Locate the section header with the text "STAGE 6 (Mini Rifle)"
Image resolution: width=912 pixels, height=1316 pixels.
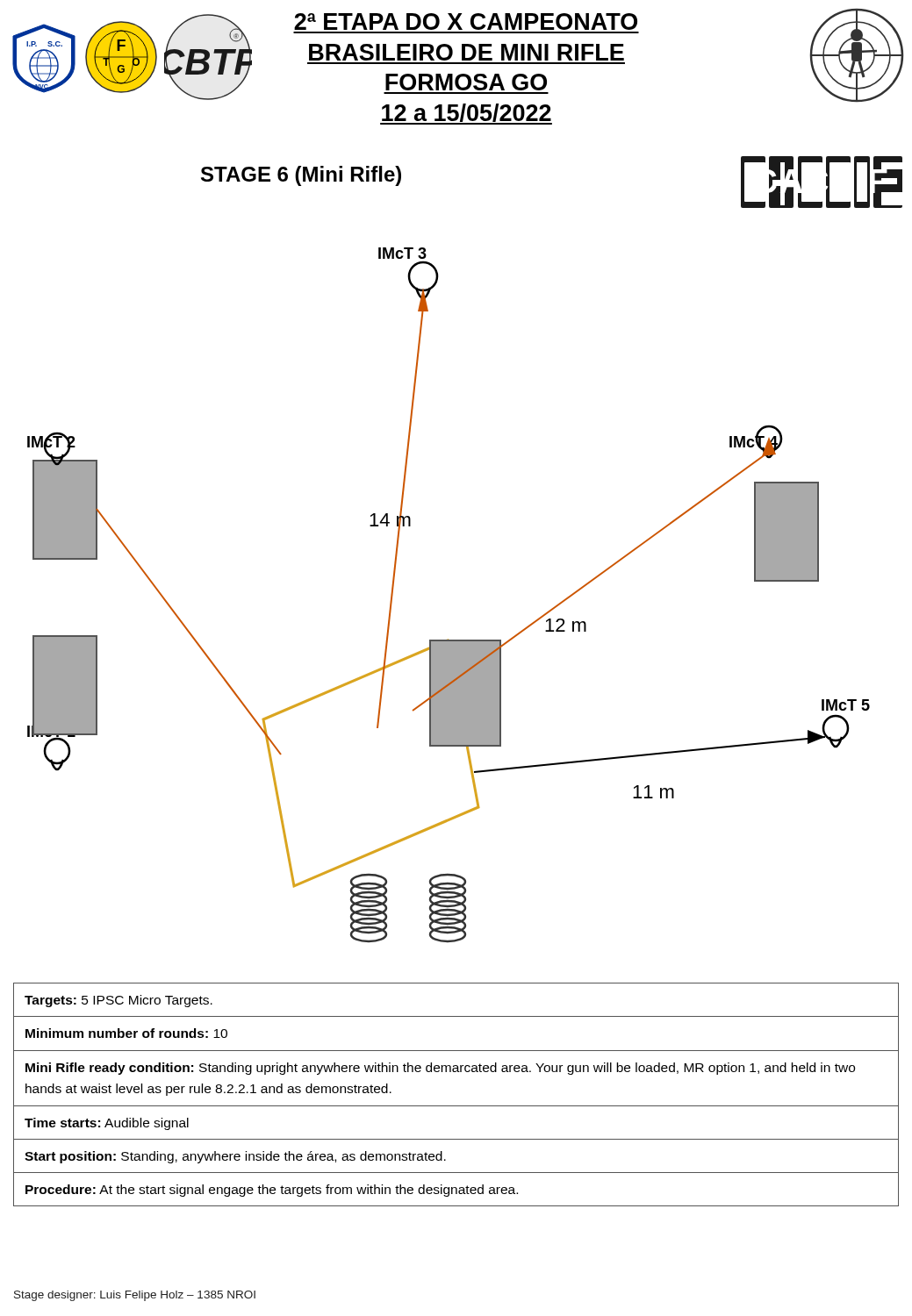coord(301,174)
